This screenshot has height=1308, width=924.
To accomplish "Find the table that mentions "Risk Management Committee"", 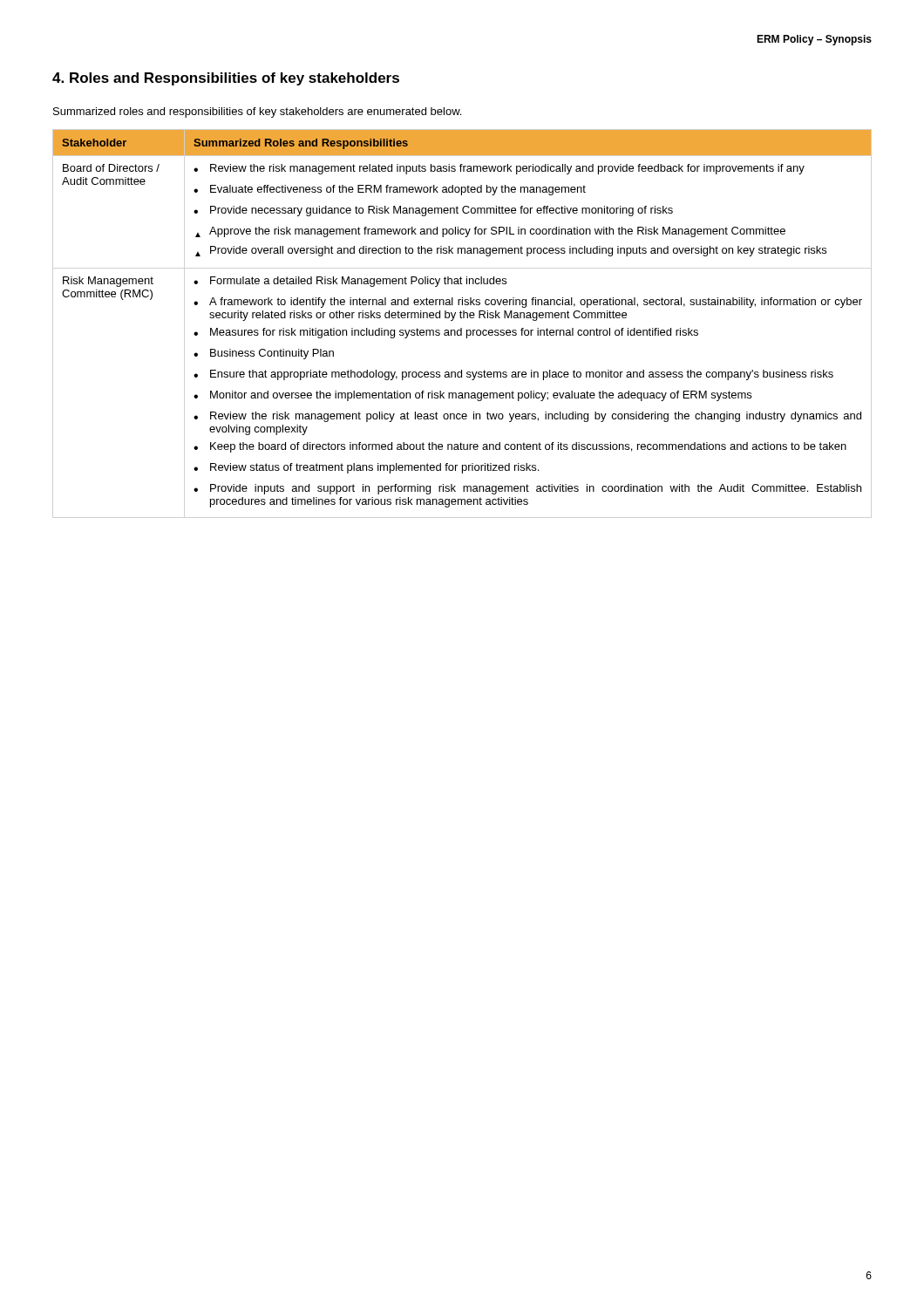I will tap(462, 324).
